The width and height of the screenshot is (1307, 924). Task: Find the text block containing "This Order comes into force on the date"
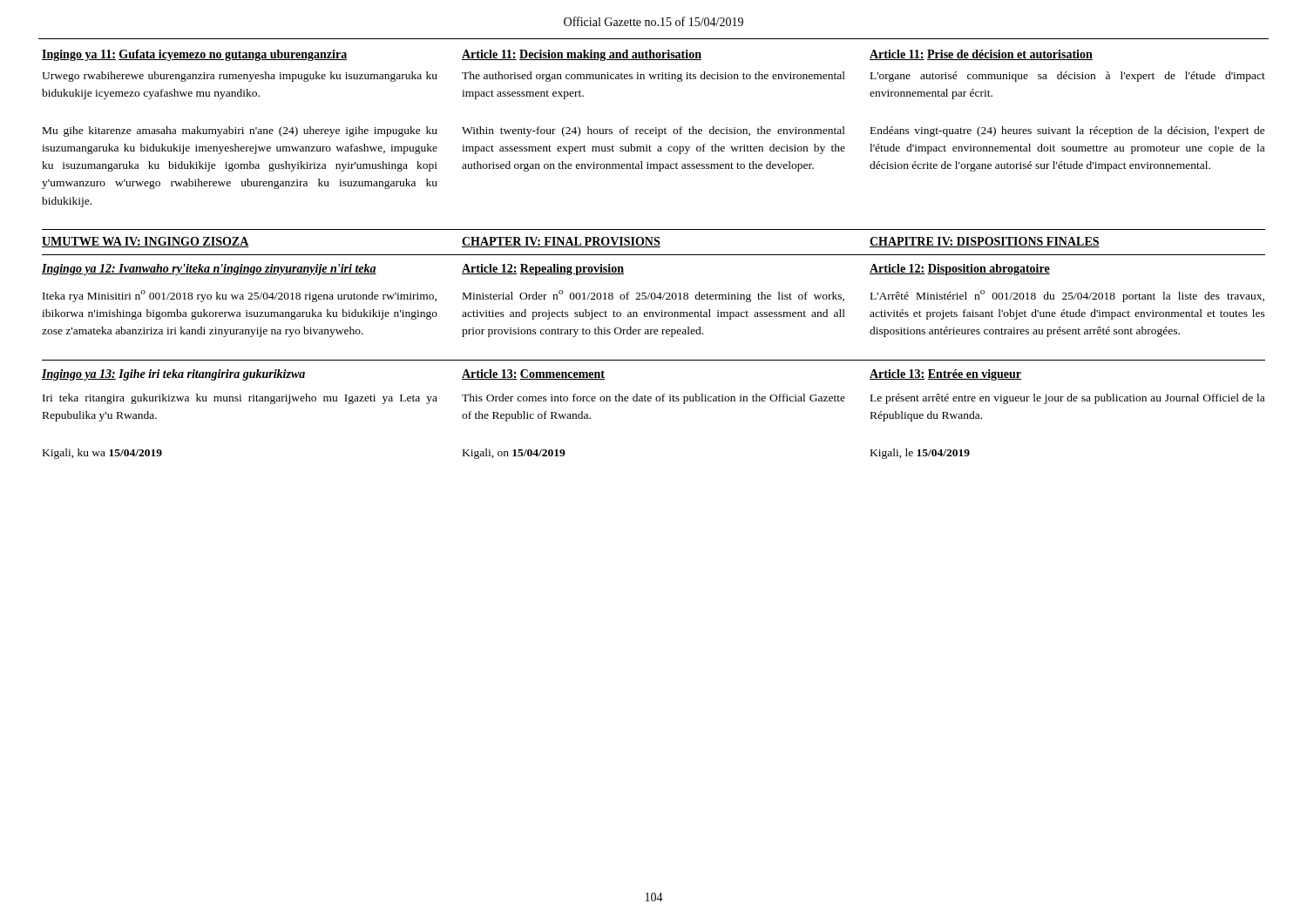653,407
